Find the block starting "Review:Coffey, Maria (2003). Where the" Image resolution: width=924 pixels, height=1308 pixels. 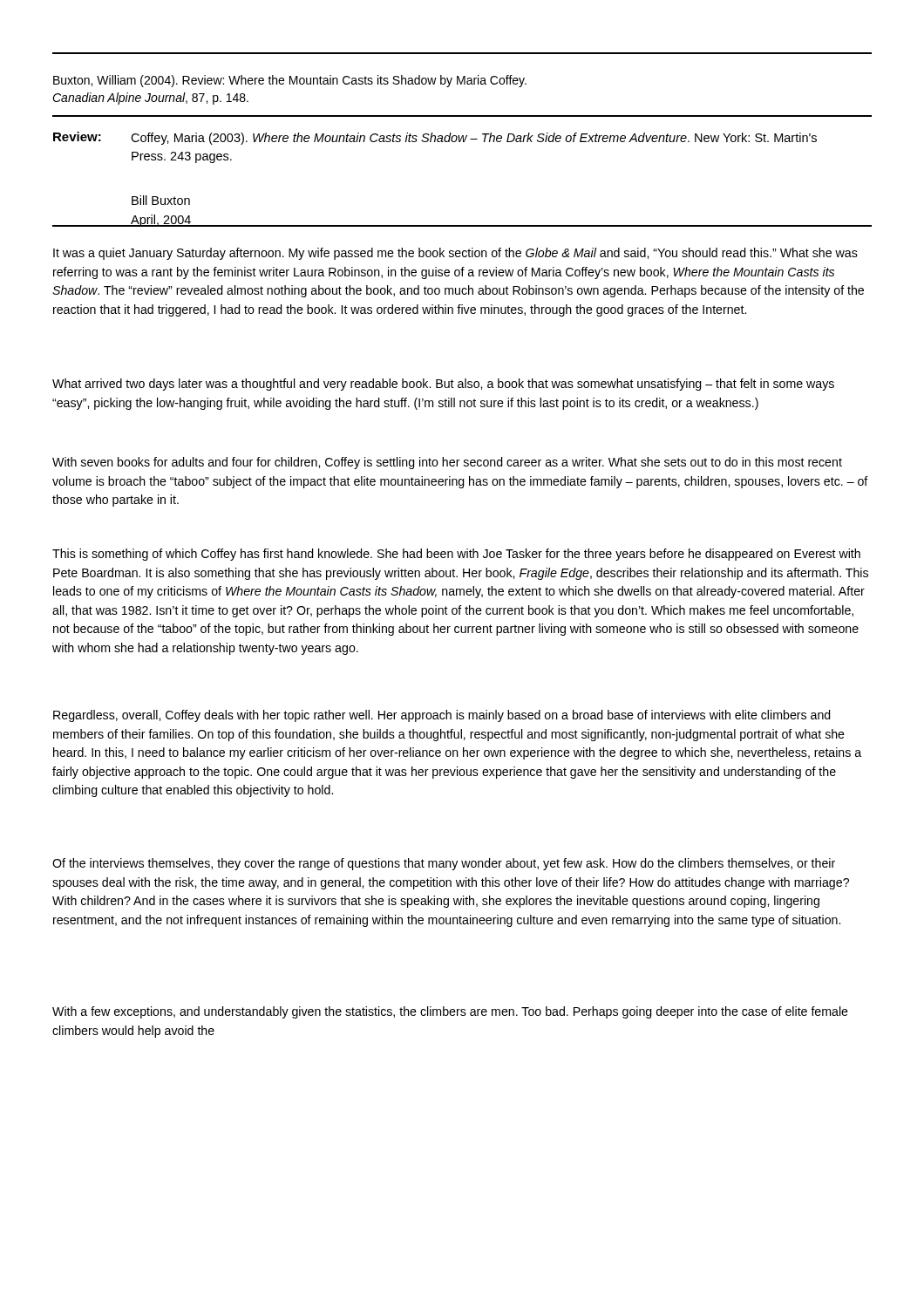point(449,147)
